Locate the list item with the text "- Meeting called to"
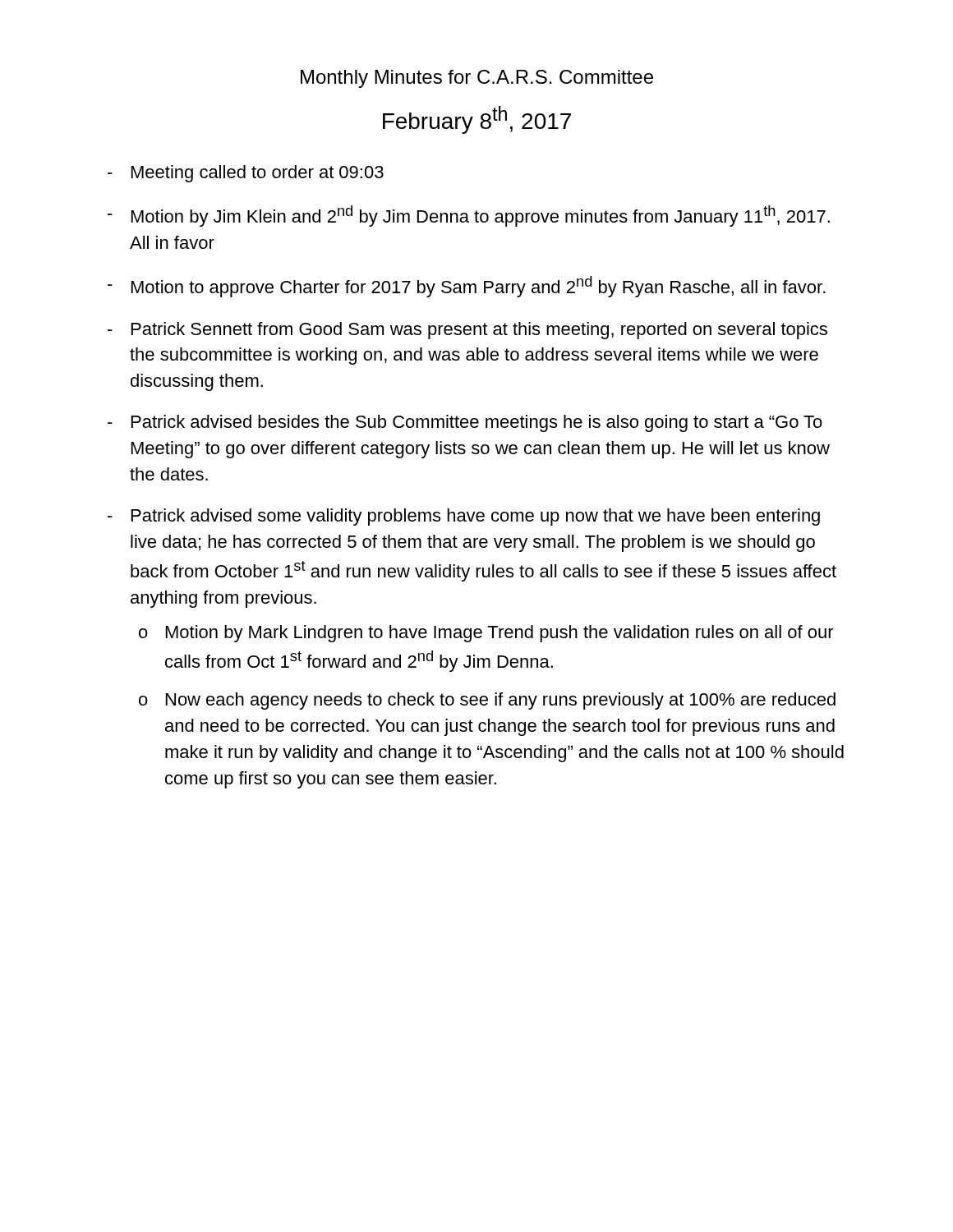 [x=246, y=174]
